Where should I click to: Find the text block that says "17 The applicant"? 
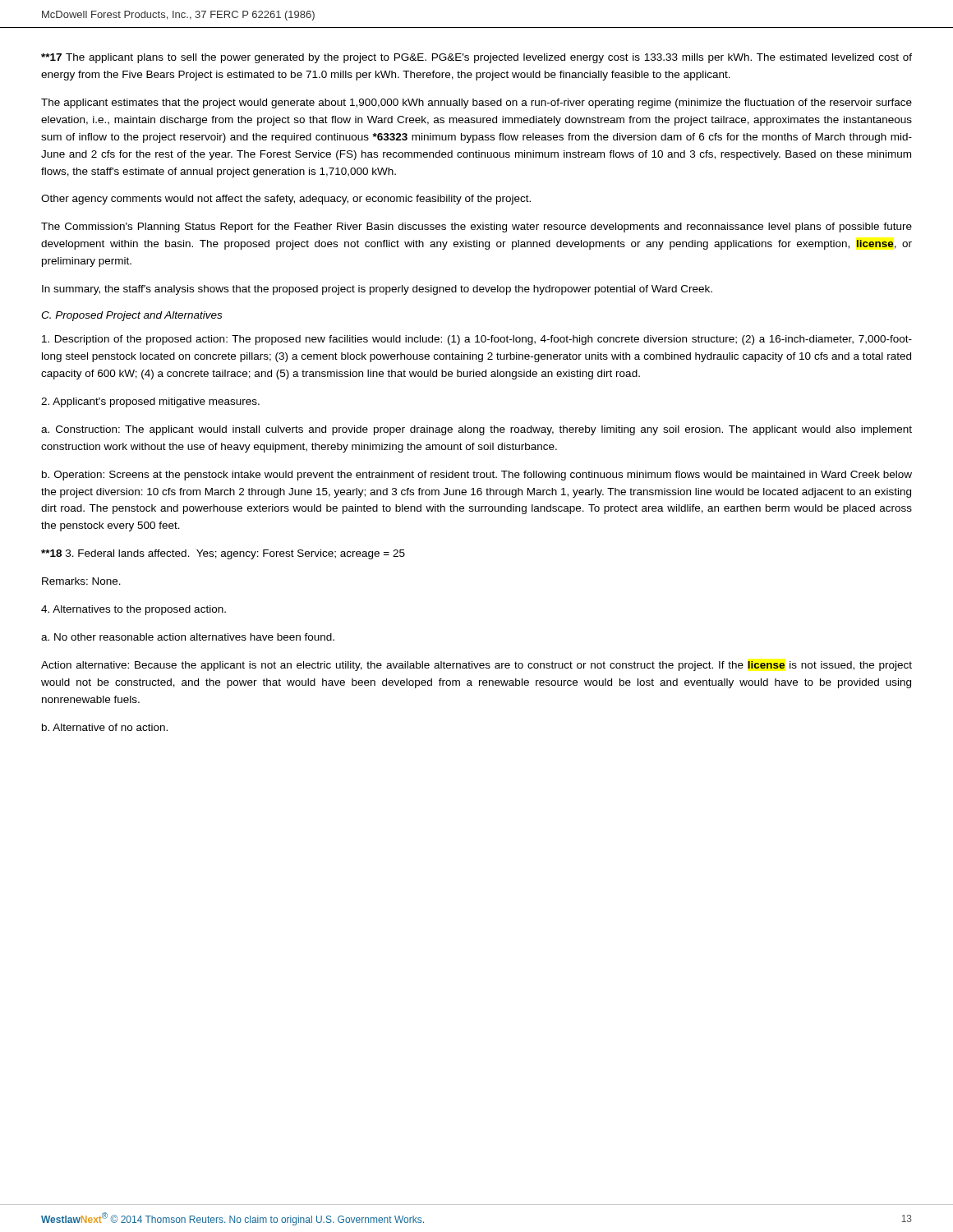tap(476, 66)
